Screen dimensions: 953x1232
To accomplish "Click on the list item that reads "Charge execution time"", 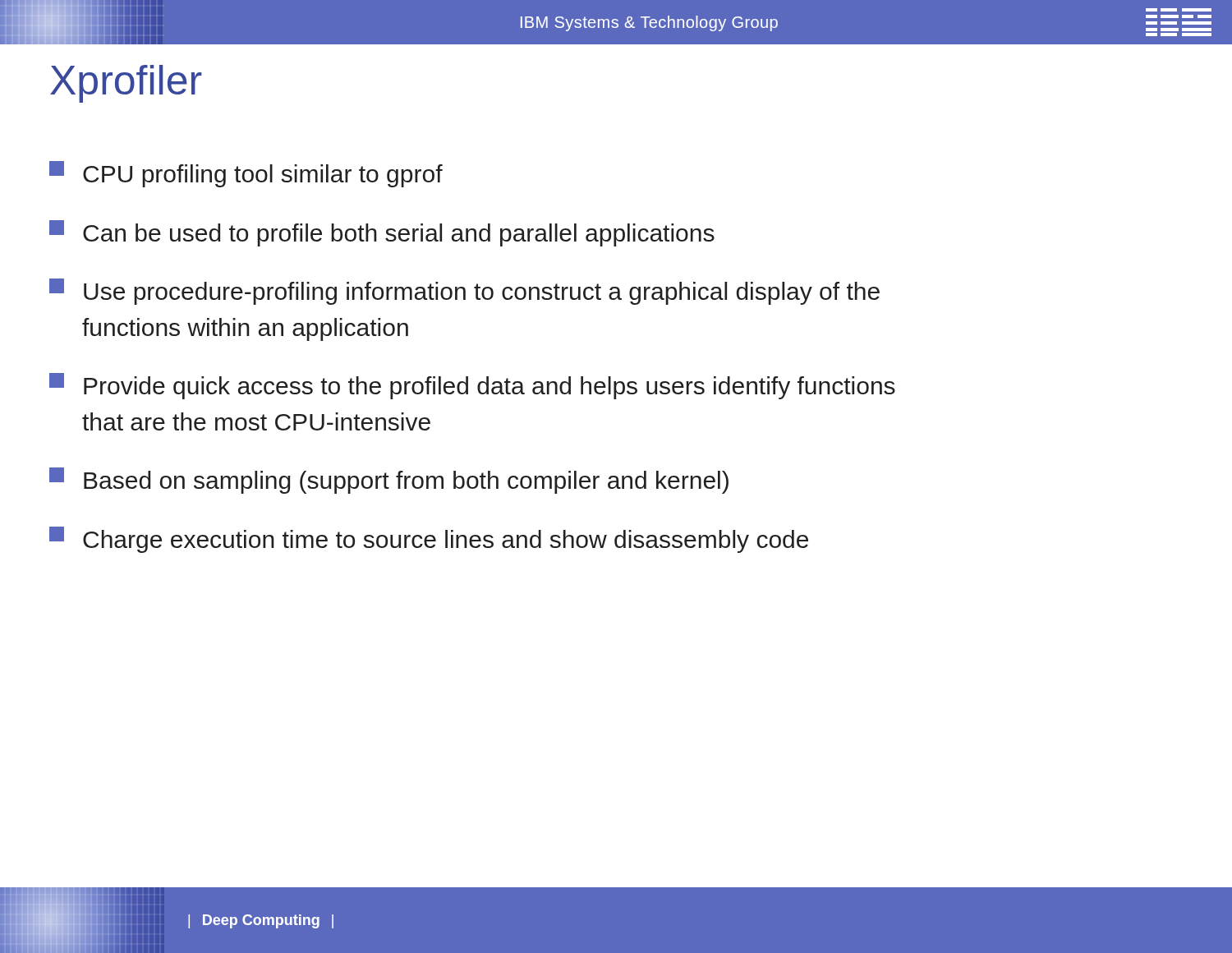I will pyautogui.click(x=429, y=539).
